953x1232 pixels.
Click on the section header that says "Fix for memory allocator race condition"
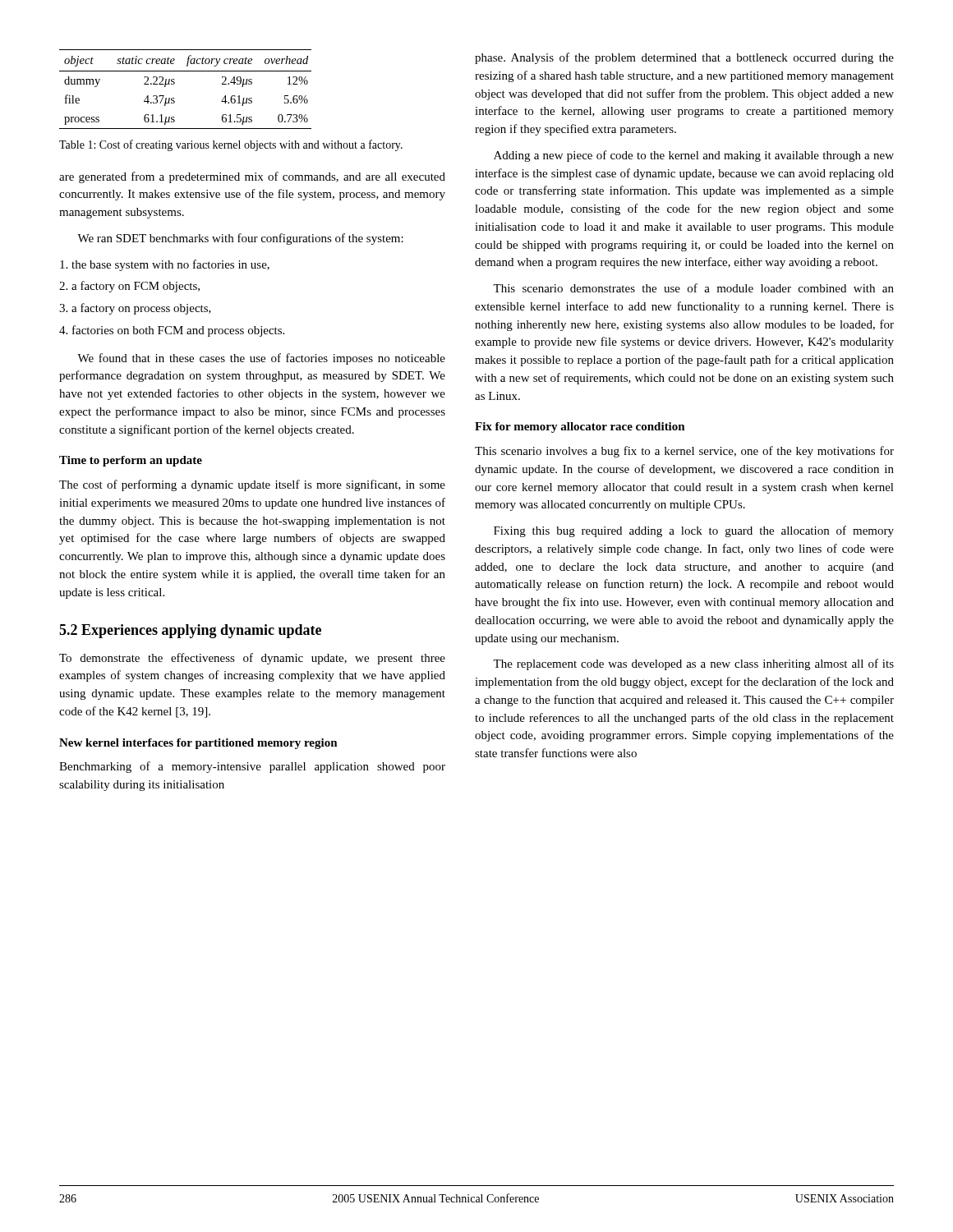[x=580, y=426]
